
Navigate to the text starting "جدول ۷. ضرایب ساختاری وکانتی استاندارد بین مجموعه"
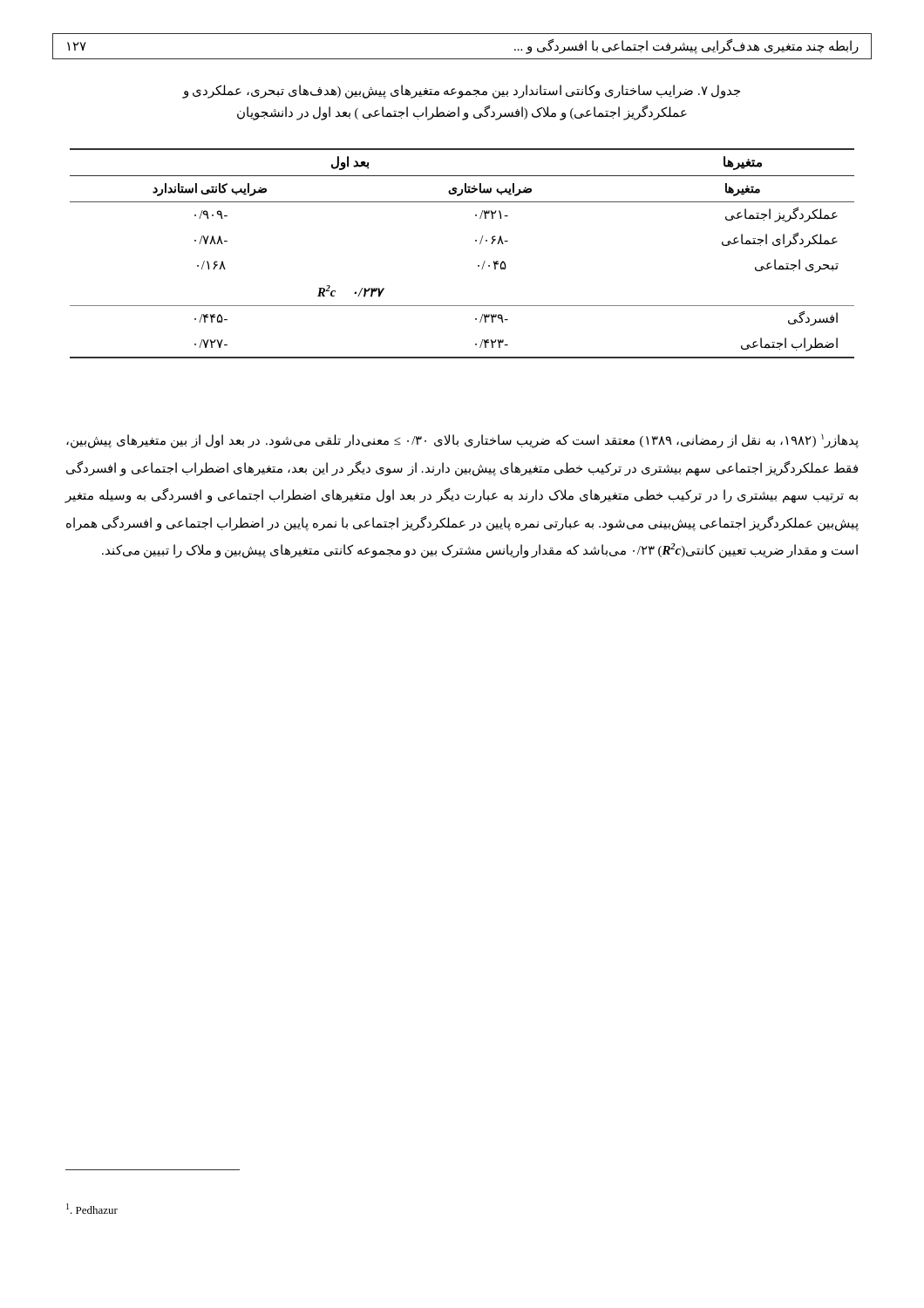pos(462,101)
